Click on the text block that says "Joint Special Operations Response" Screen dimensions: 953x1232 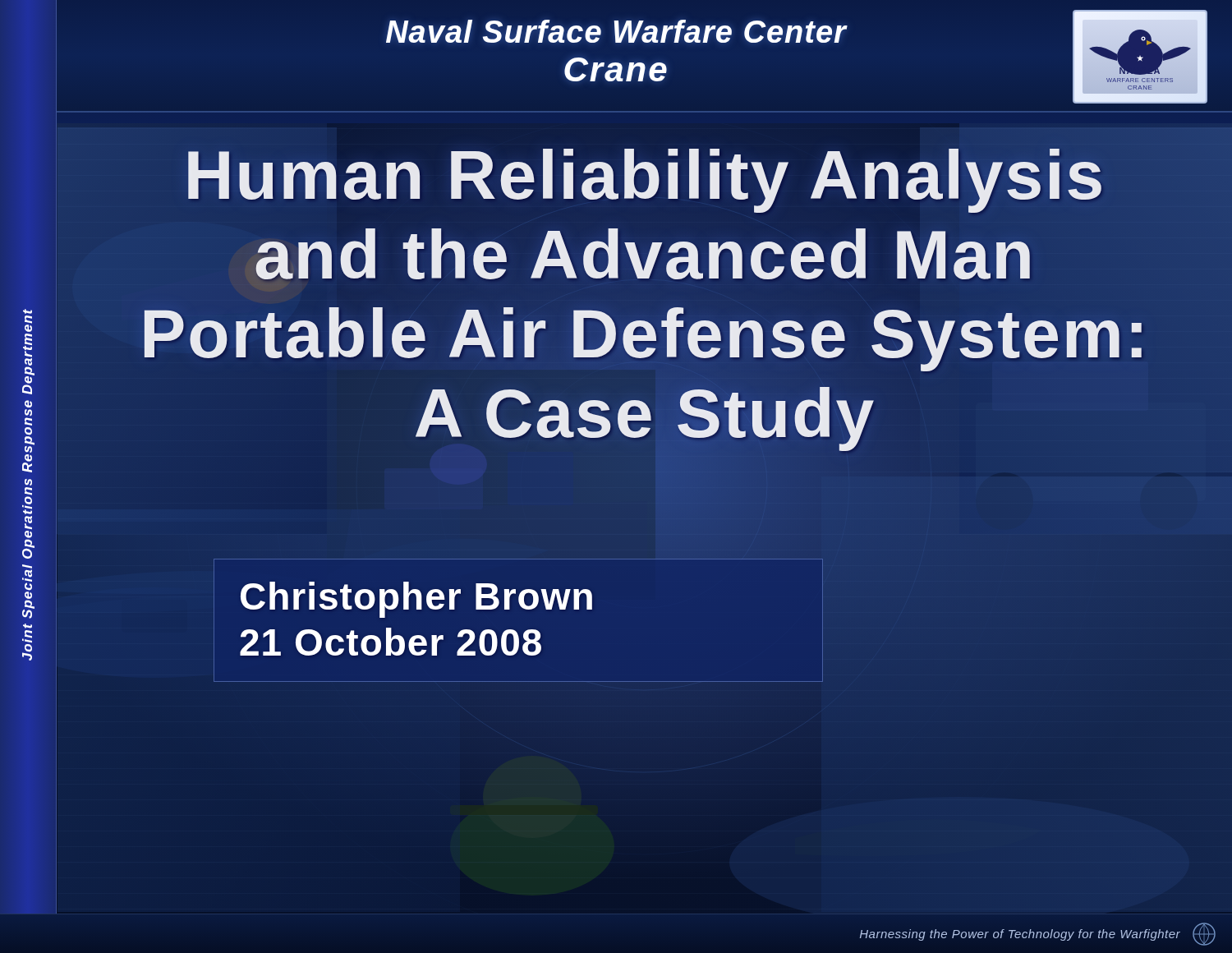pos(28,485)
